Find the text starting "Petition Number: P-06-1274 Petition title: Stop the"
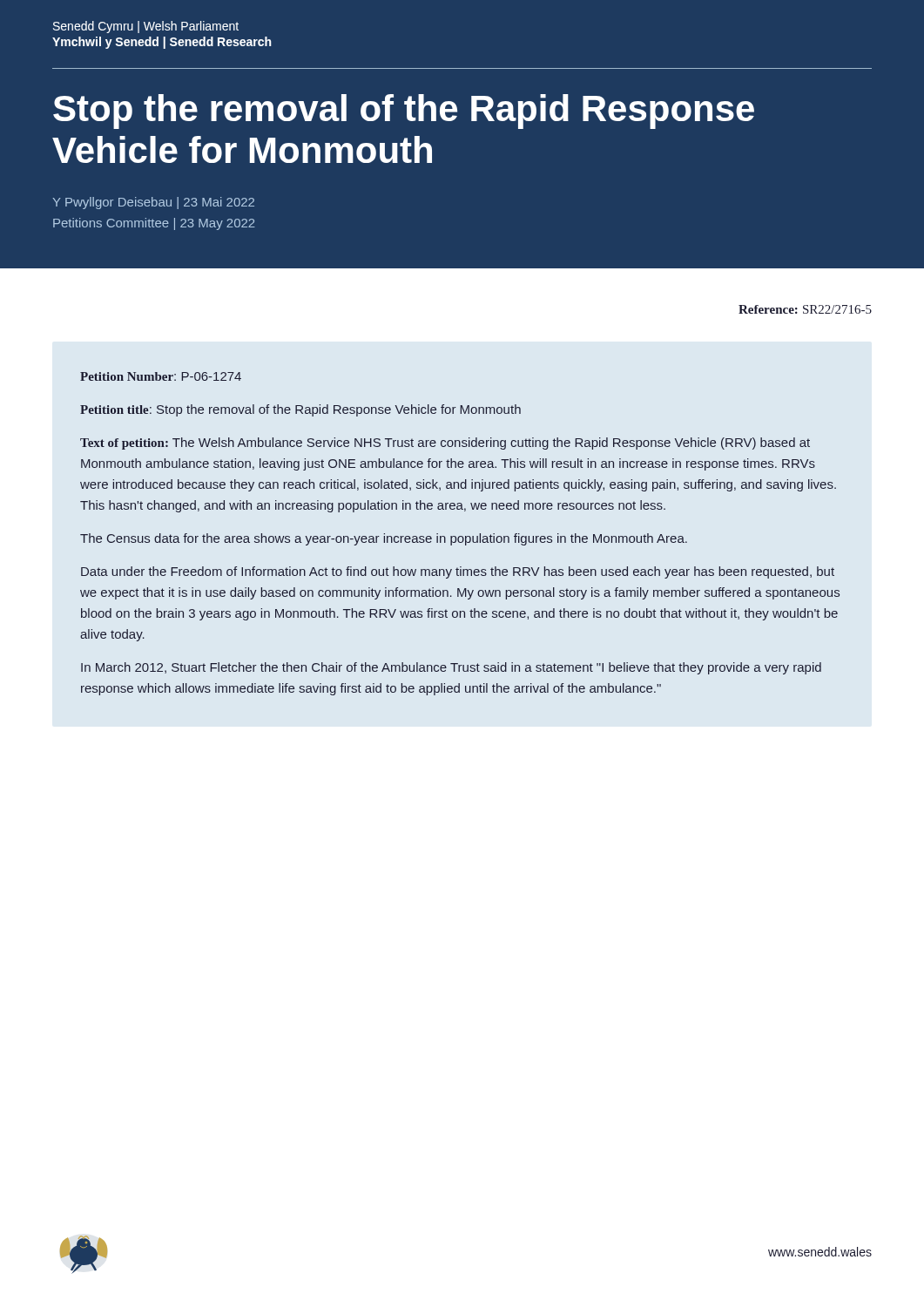This screenshot has width=924, height=1307. click(462, 532)
